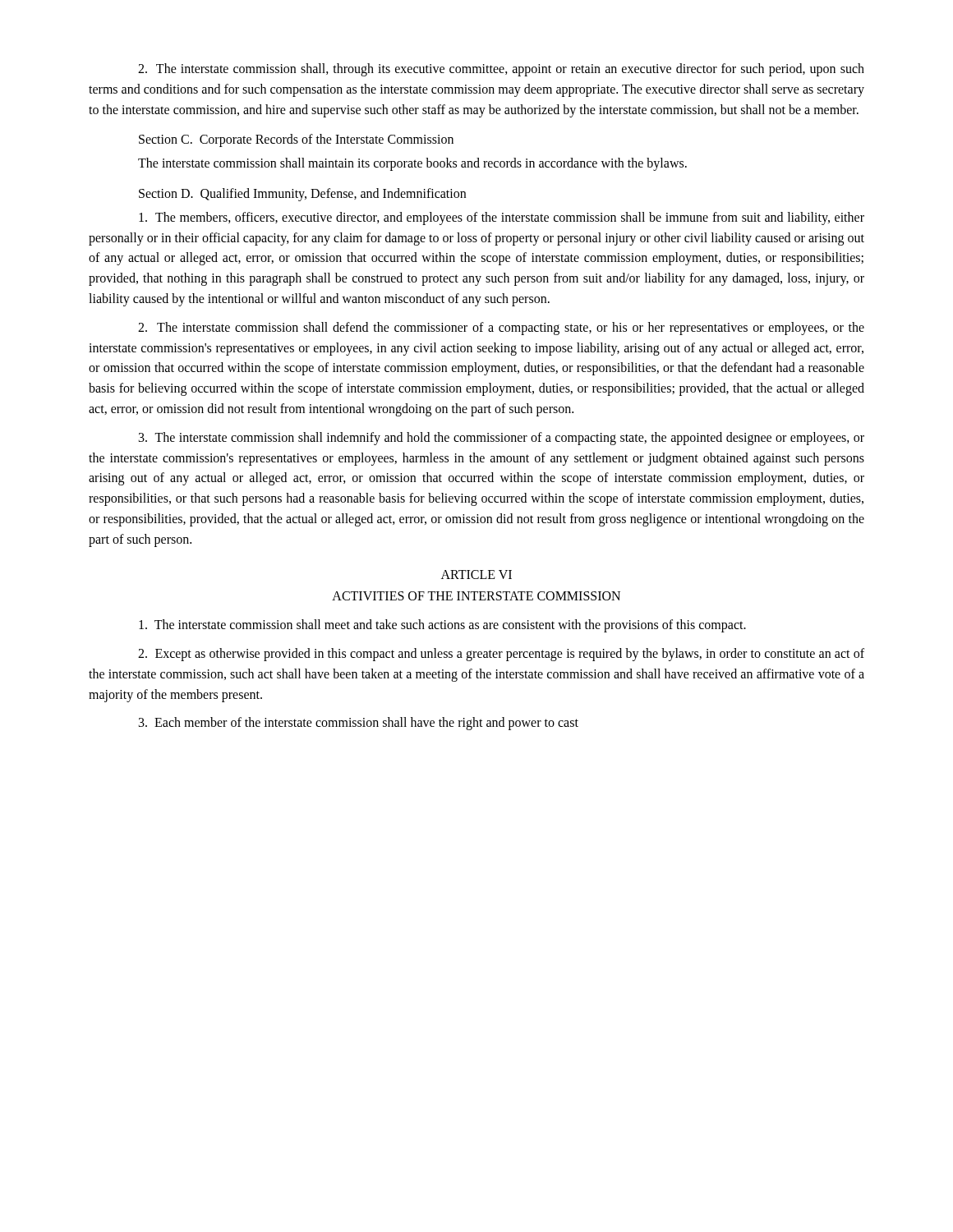Click on the section header that says "Section C. Corporate Records of"
The image size is (953, 1232).
pos(296,140)
